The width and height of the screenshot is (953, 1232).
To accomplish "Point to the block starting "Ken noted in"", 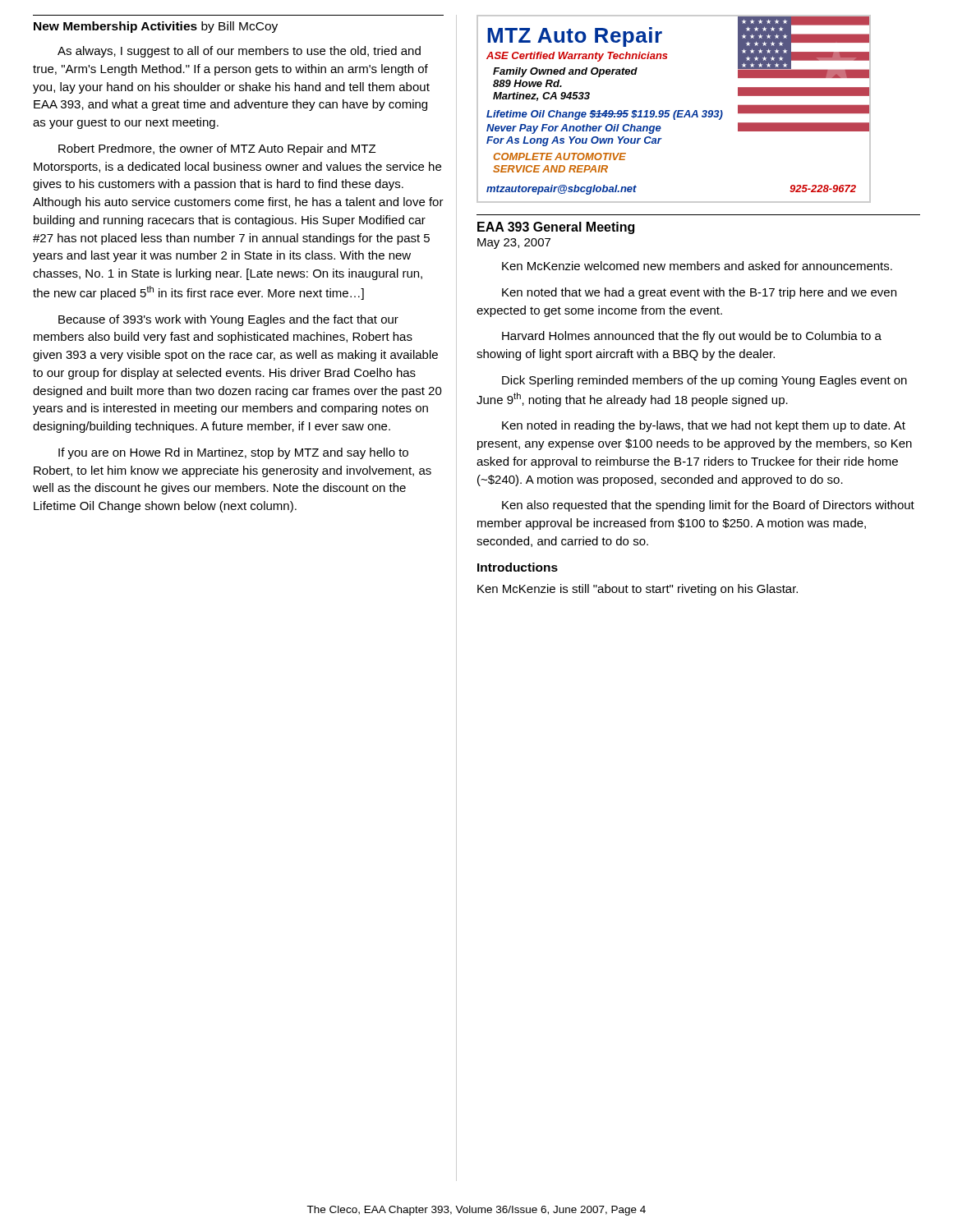I will click(694, 452).
